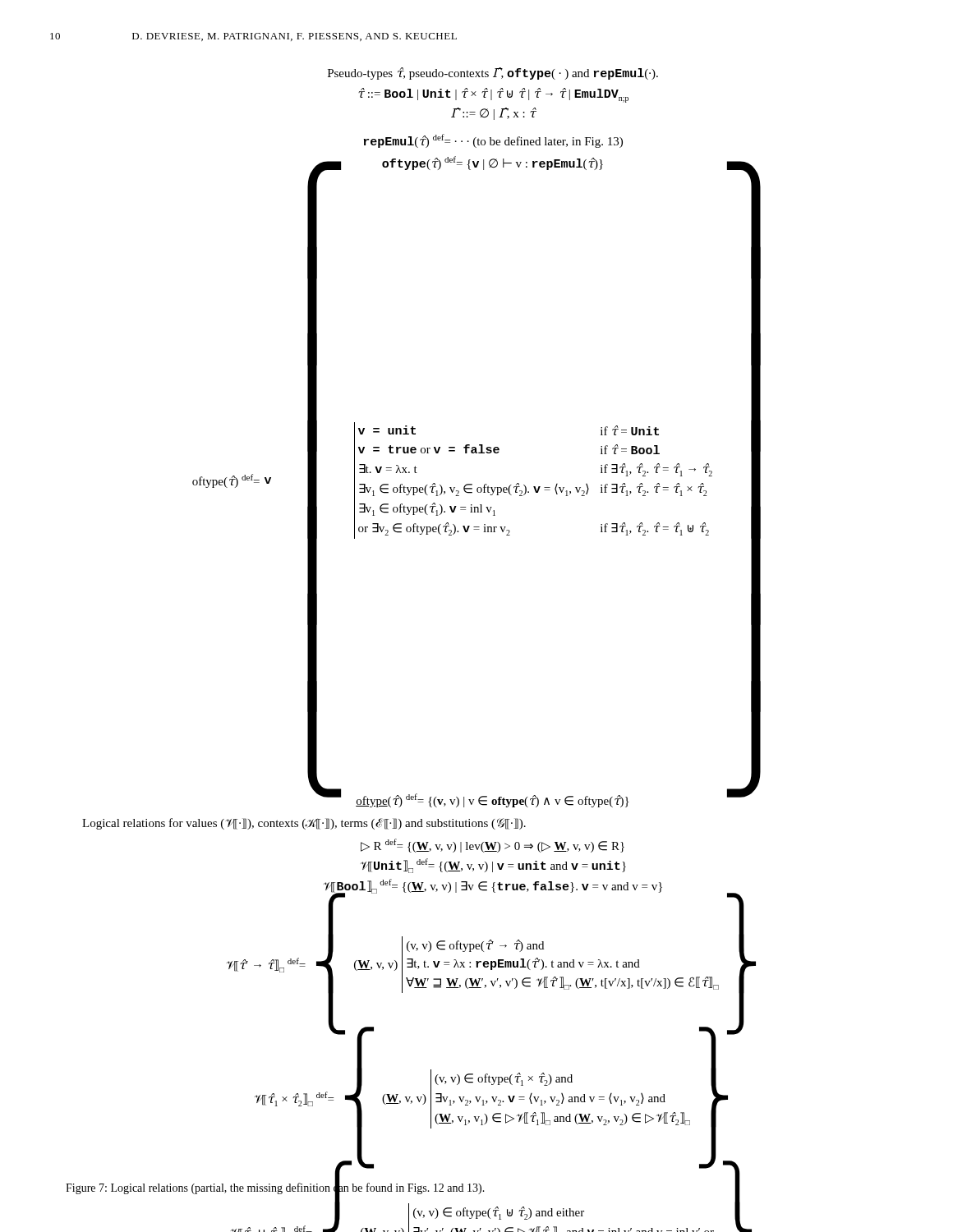Point to the formula beginning "τ̂ ::= Bool | Unit | τ̂"
This screenshot has width=953, height=1232.
[493, 95]
